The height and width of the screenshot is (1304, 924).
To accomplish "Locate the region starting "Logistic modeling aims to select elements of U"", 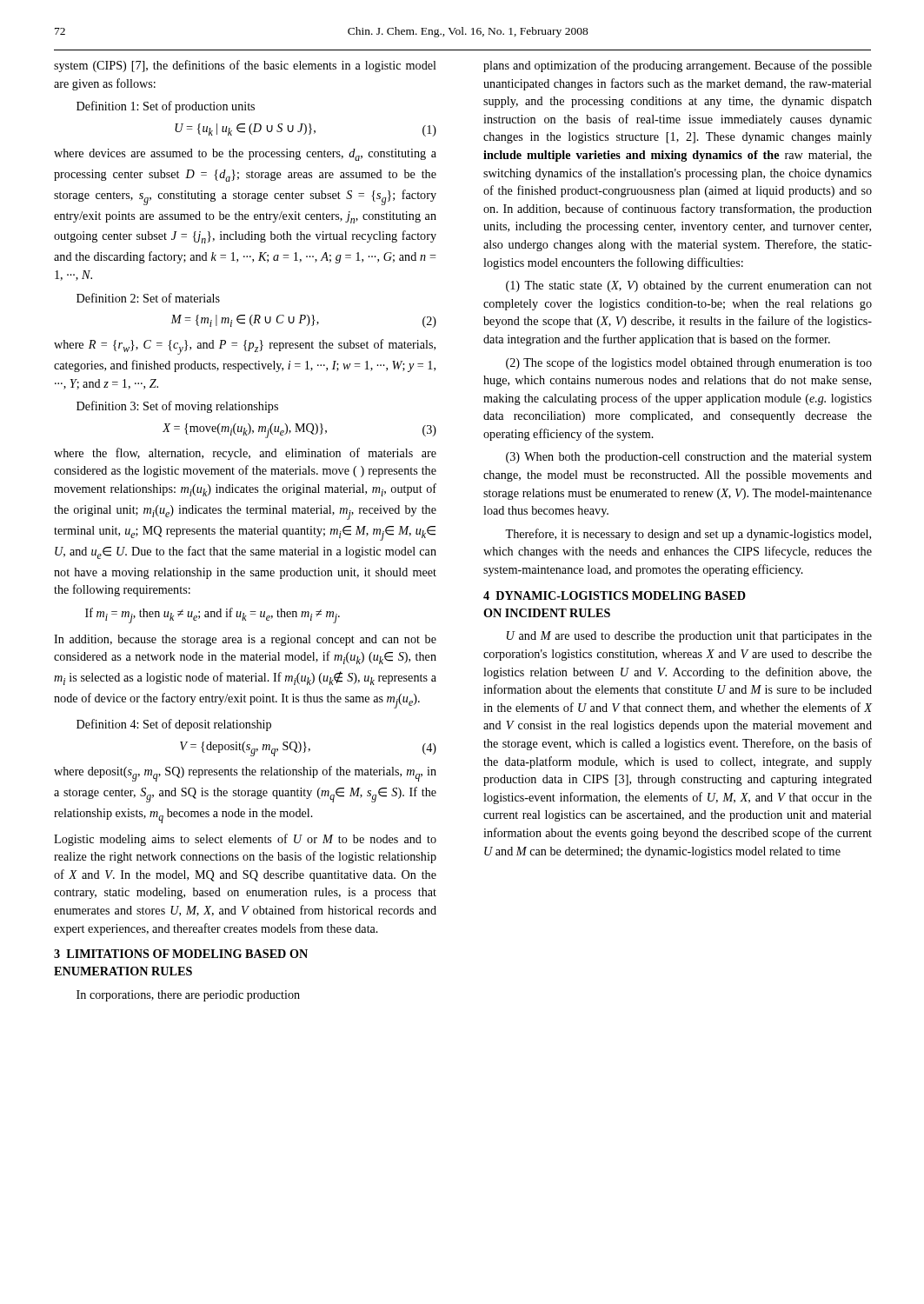I will pyautogui.click(x=245, y=884).
